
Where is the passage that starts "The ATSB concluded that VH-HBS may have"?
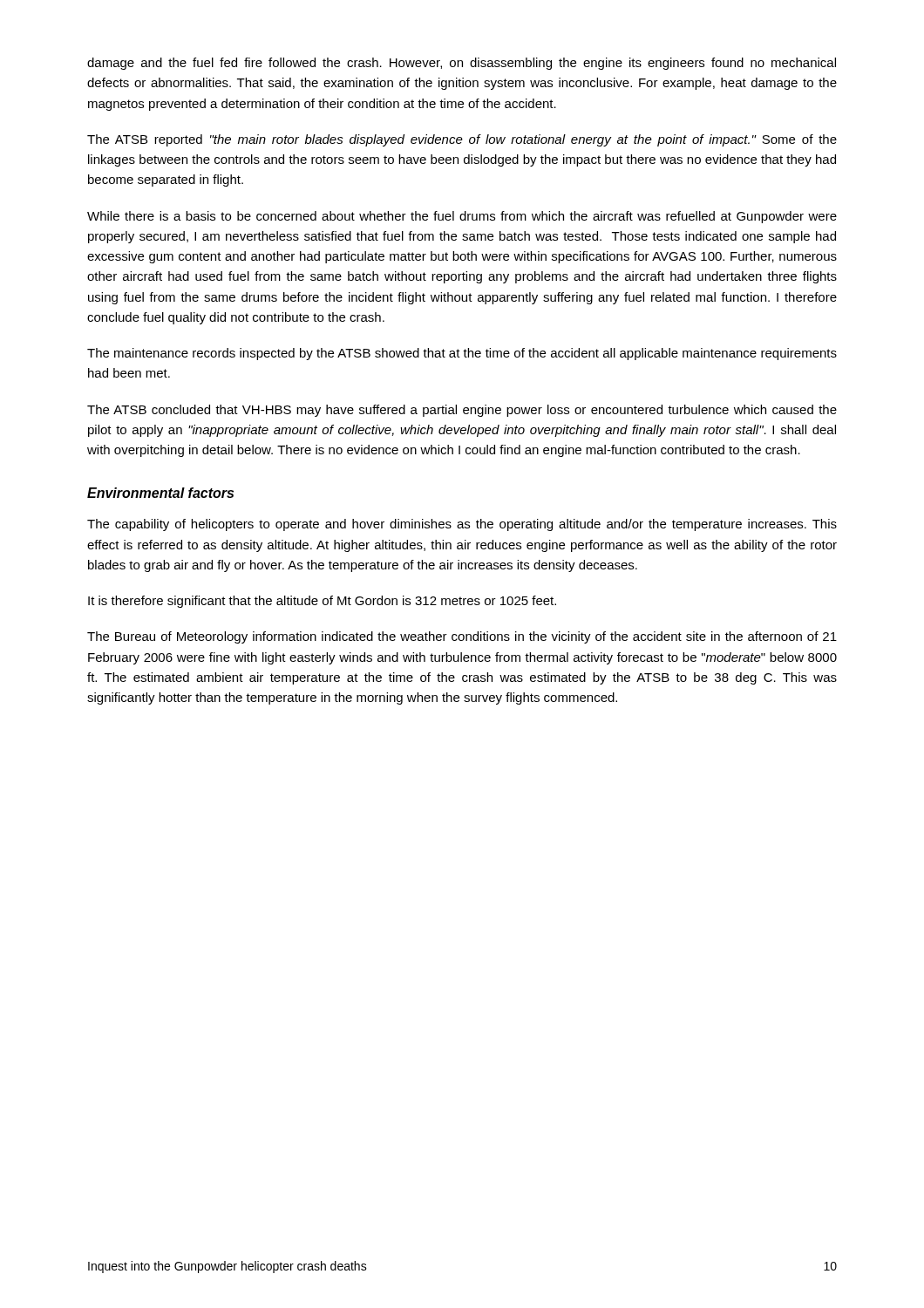(x=462, y=429)
